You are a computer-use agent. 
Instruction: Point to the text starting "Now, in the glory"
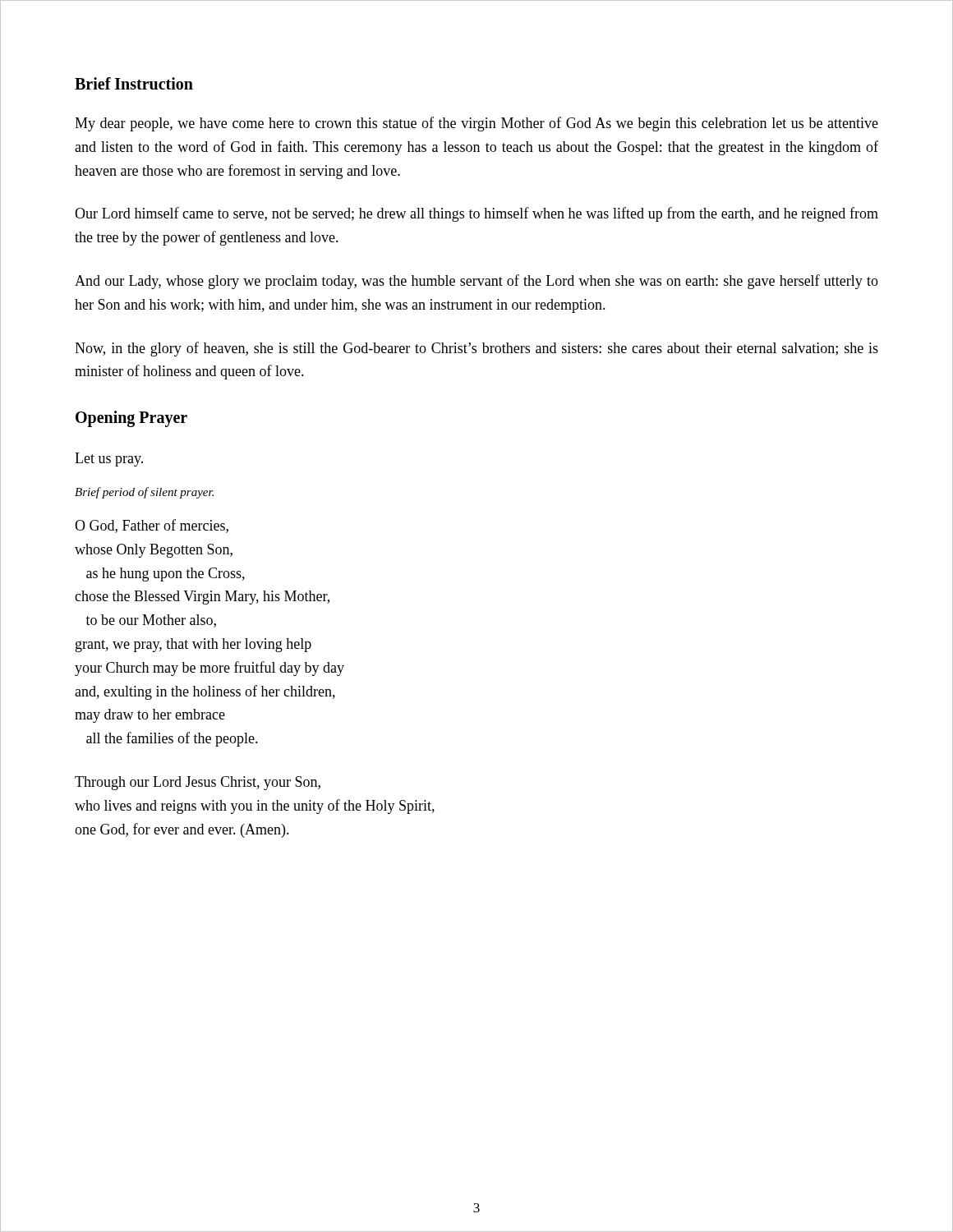476,360
